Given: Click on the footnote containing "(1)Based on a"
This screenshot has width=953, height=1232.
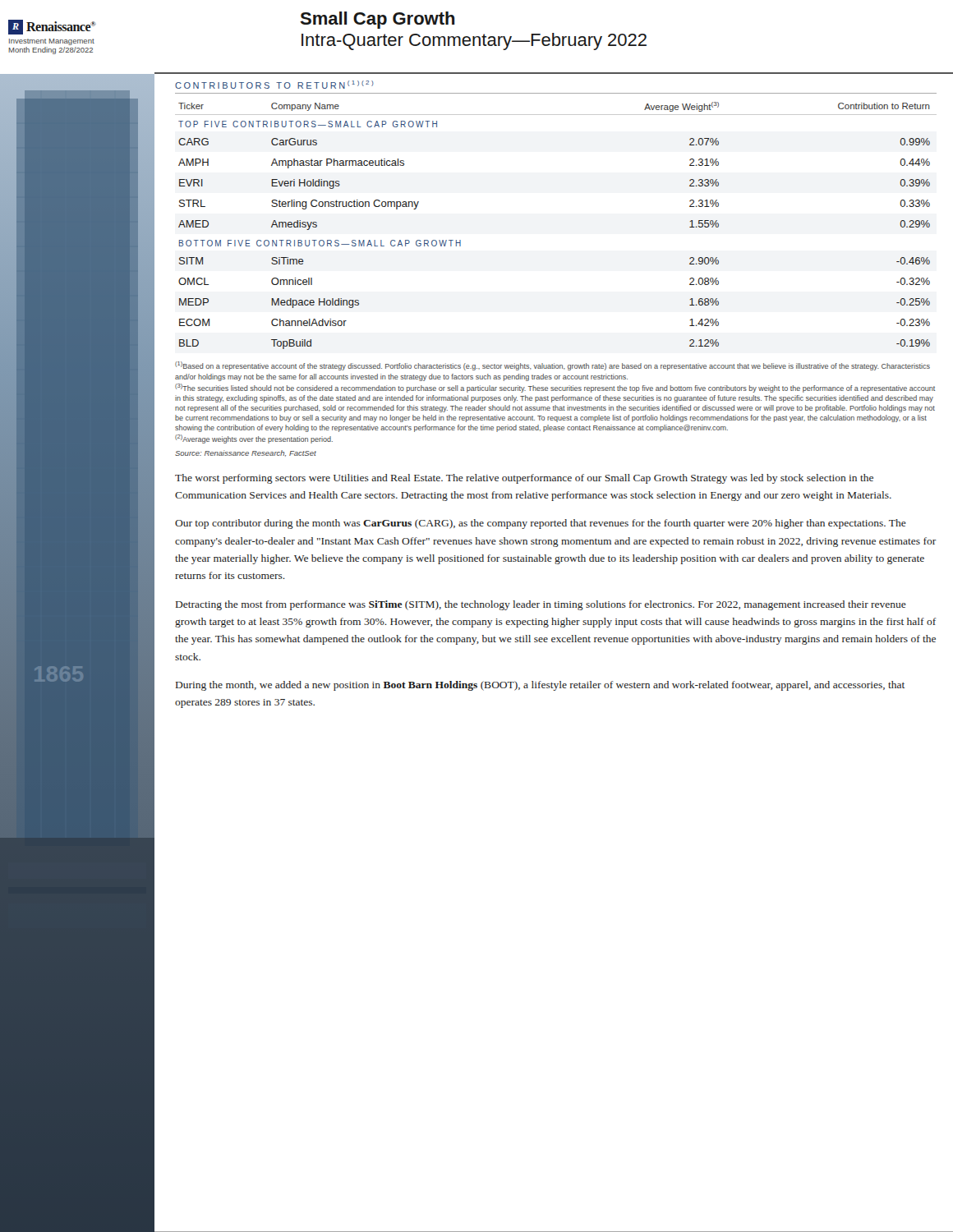Looking at the screenshot, I should [555, 402].
